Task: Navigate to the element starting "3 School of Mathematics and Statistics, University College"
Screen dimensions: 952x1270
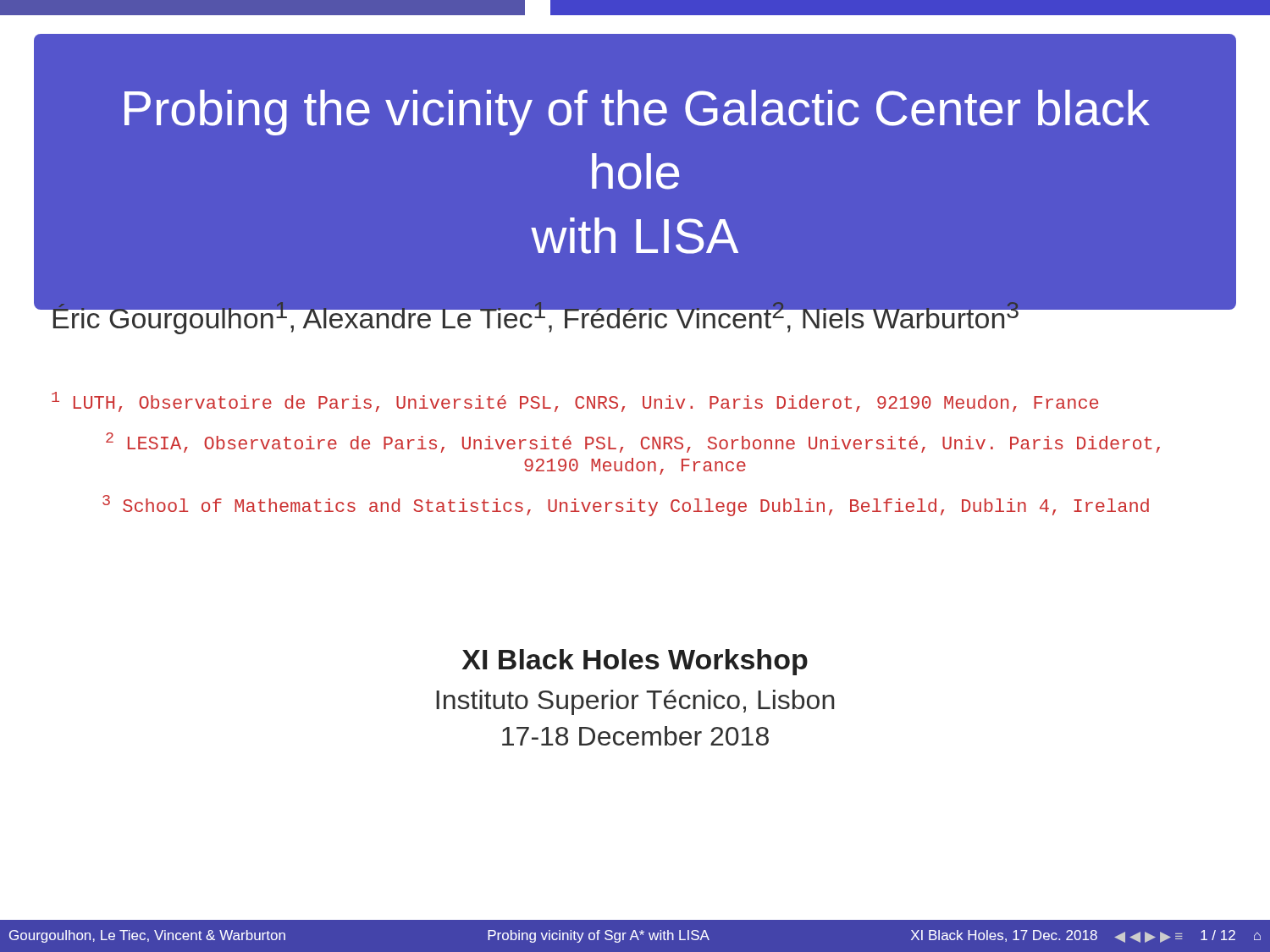Action: (626, 505)
